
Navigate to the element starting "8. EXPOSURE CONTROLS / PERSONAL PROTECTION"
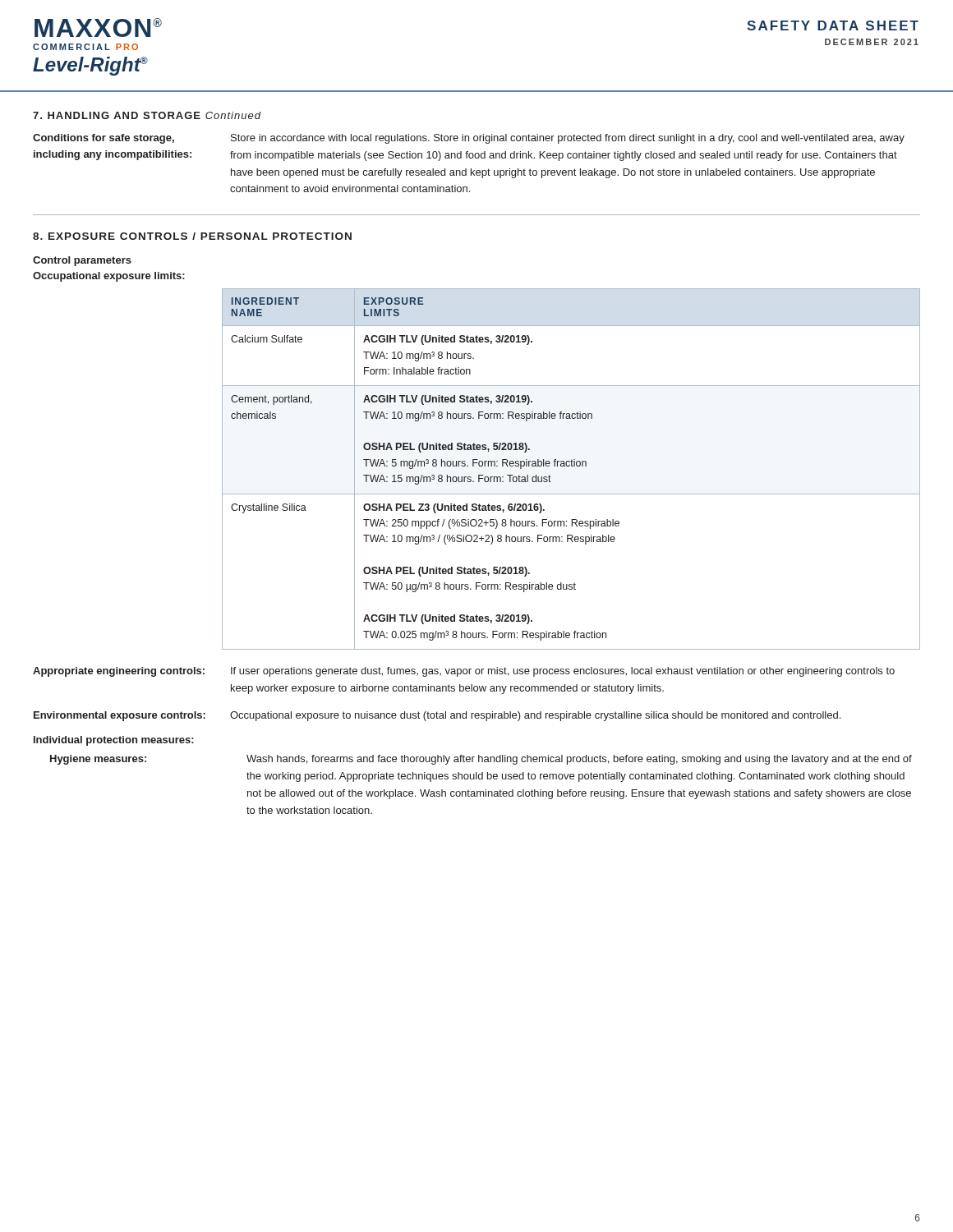click(x=193, y=236)
